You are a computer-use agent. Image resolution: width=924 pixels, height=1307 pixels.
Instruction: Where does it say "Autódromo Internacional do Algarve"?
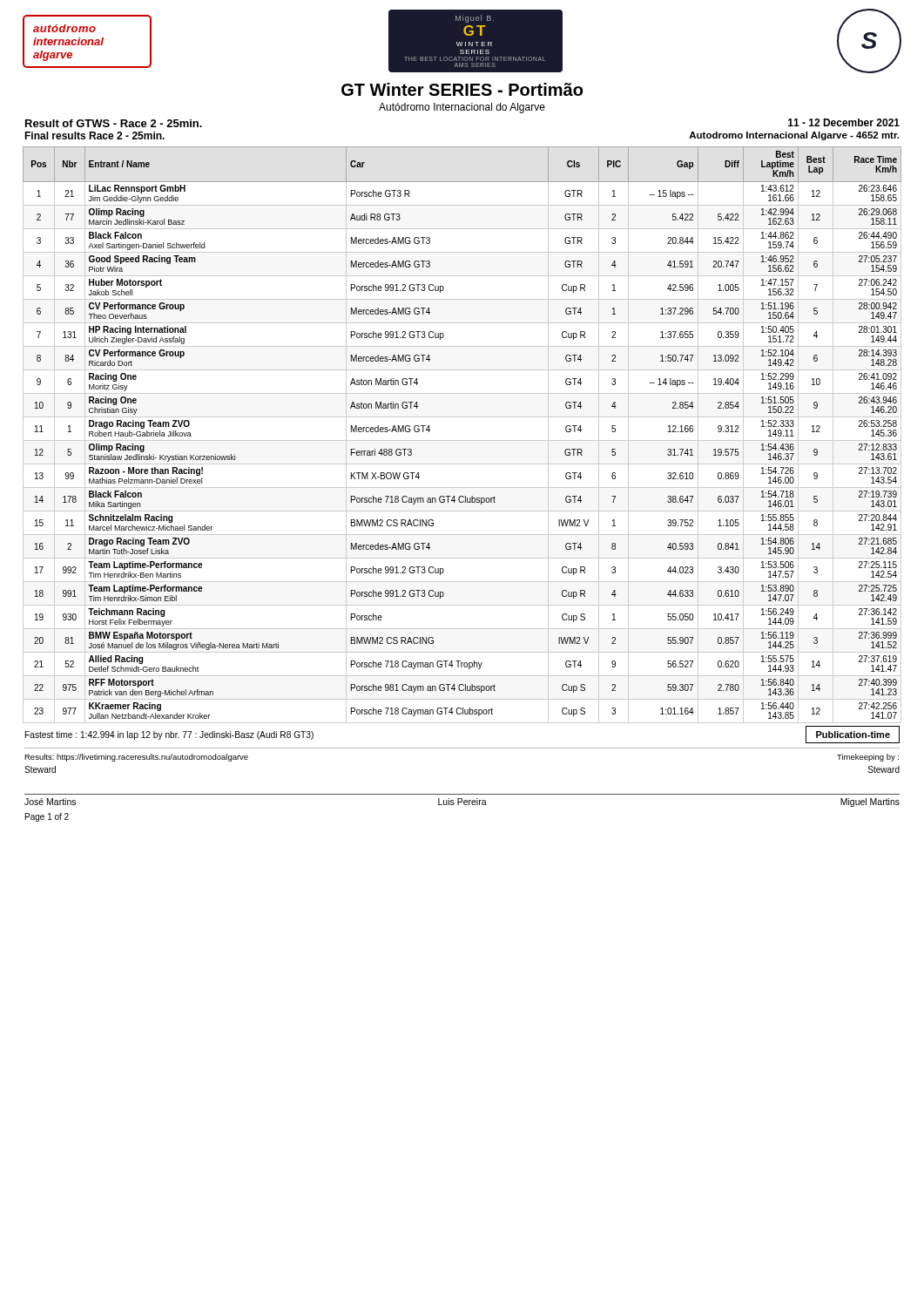point(462,107)
